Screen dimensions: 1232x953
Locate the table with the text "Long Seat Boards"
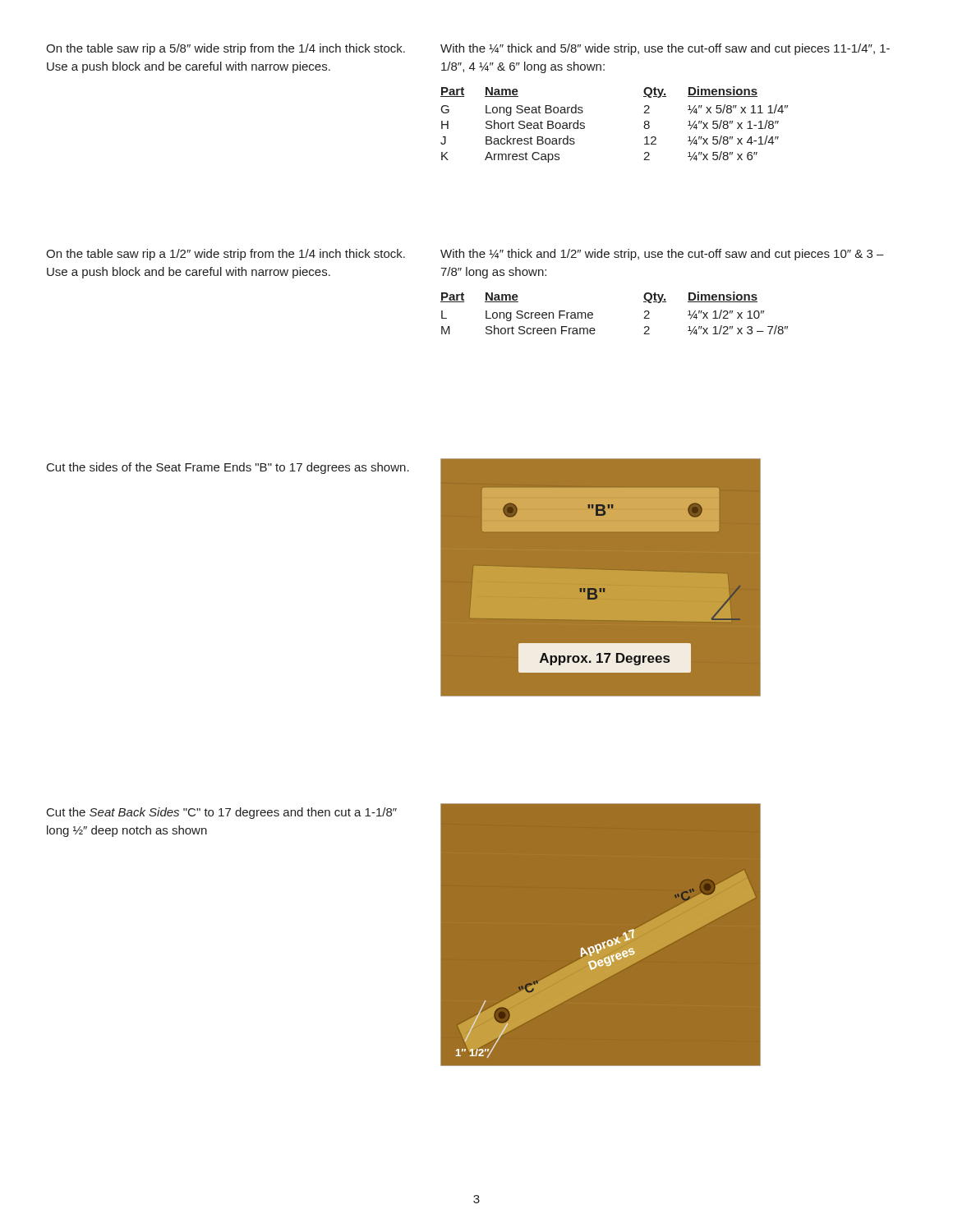(674, 123)
